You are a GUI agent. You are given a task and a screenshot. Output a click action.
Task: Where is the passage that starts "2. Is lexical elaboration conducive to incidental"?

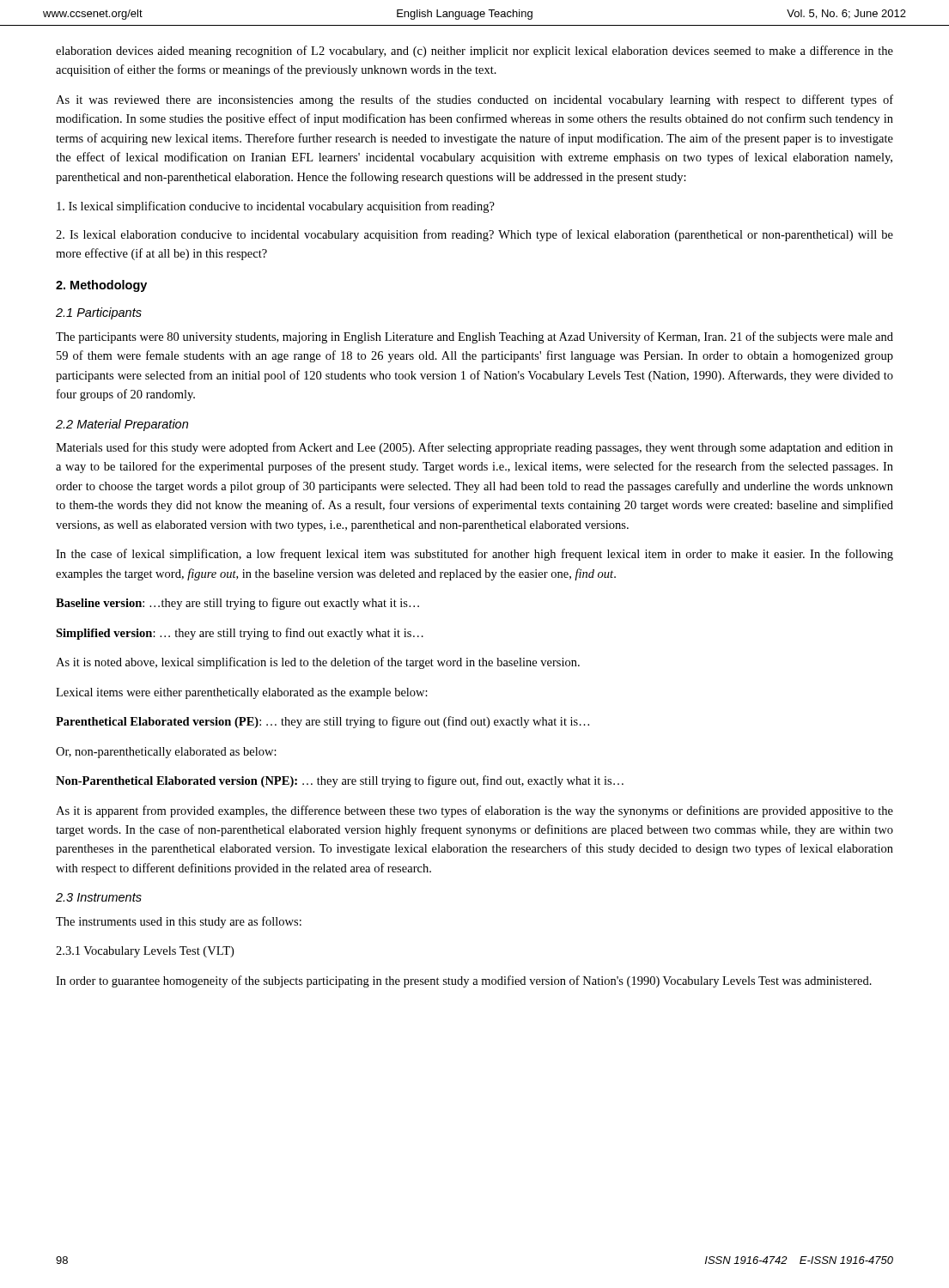474,244
